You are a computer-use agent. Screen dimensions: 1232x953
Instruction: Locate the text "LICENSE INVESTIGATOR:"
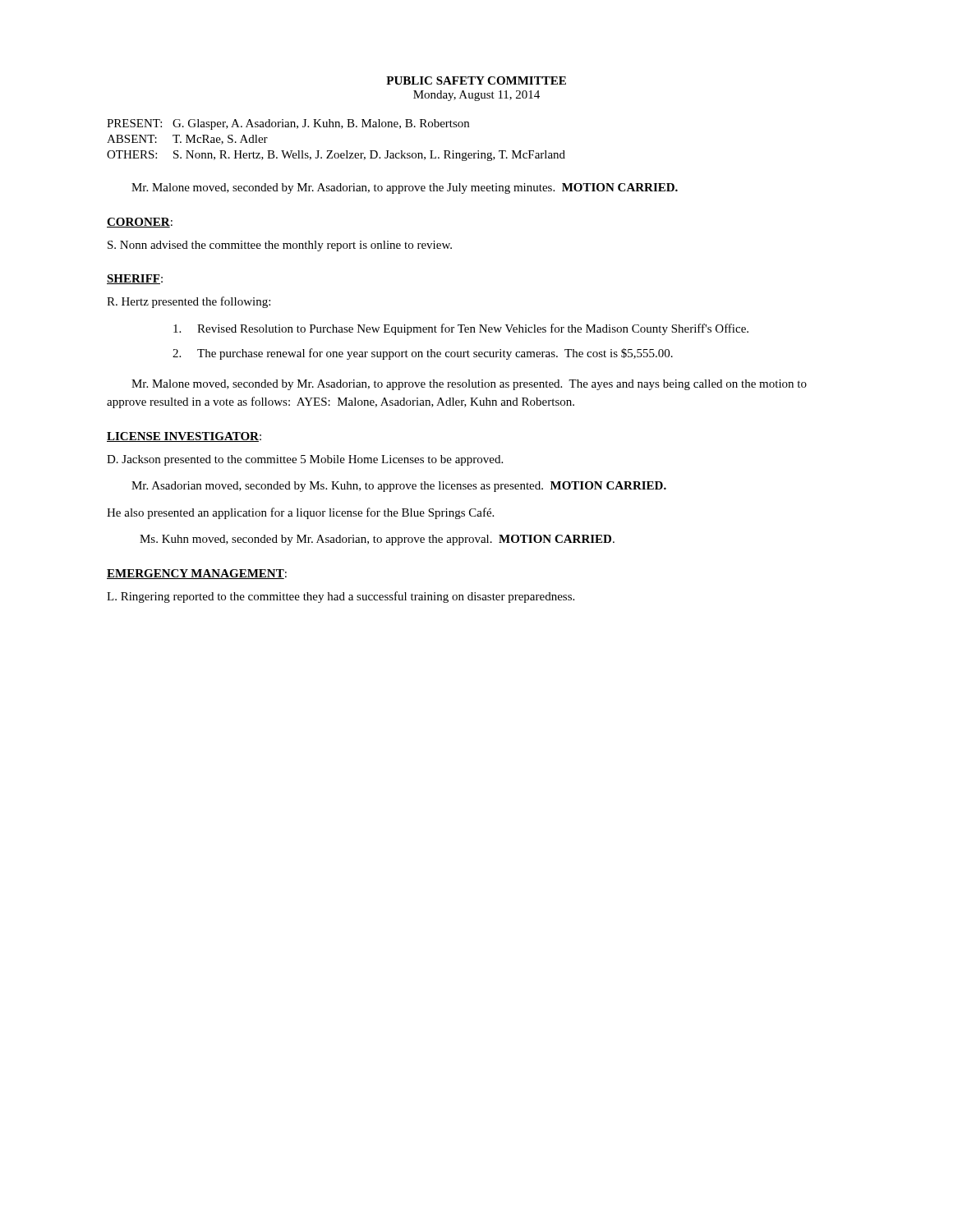(185, 436)
